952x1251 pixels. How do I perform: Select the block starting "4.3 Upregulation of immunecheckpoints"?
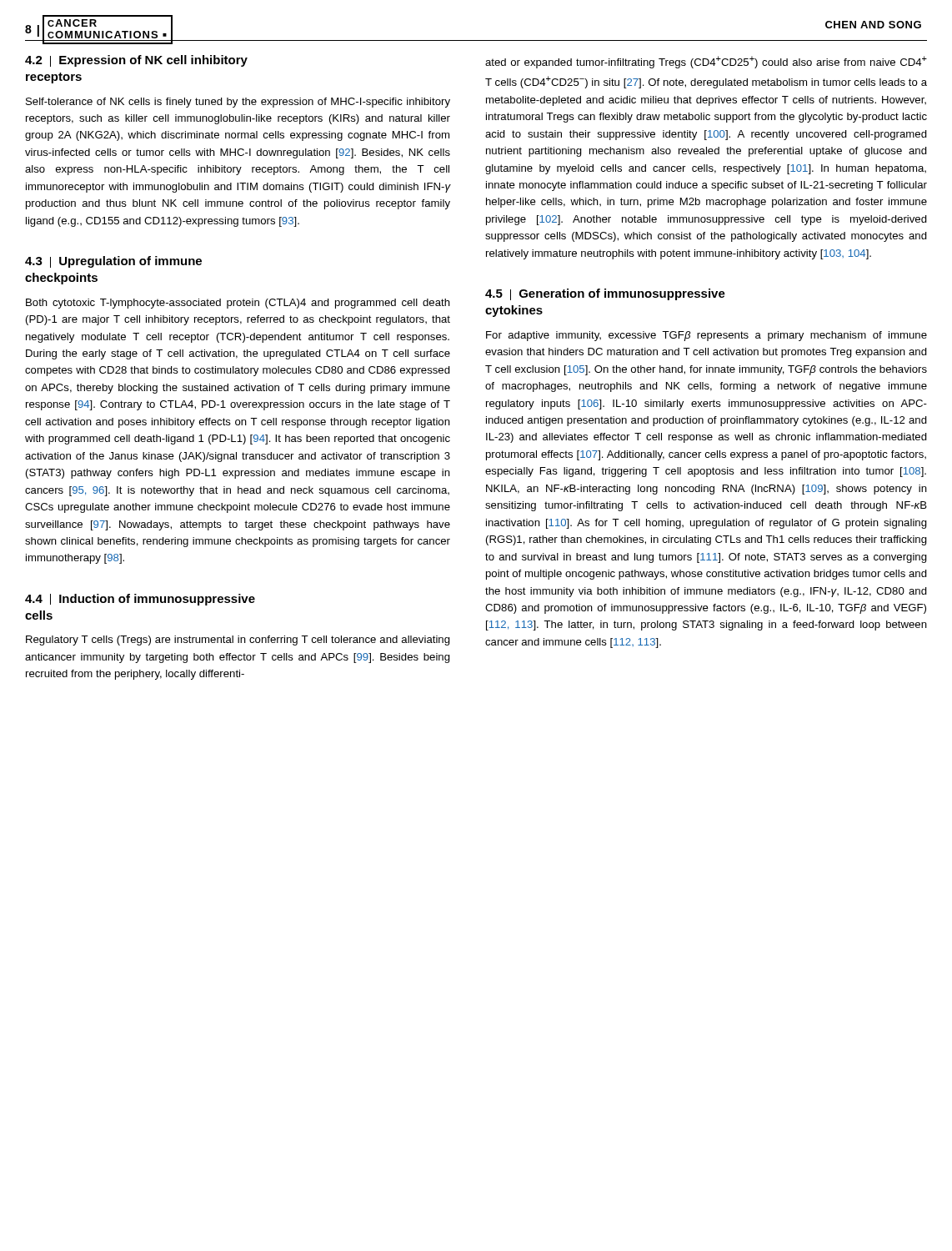pyautogui.click(x=114, y=269)
